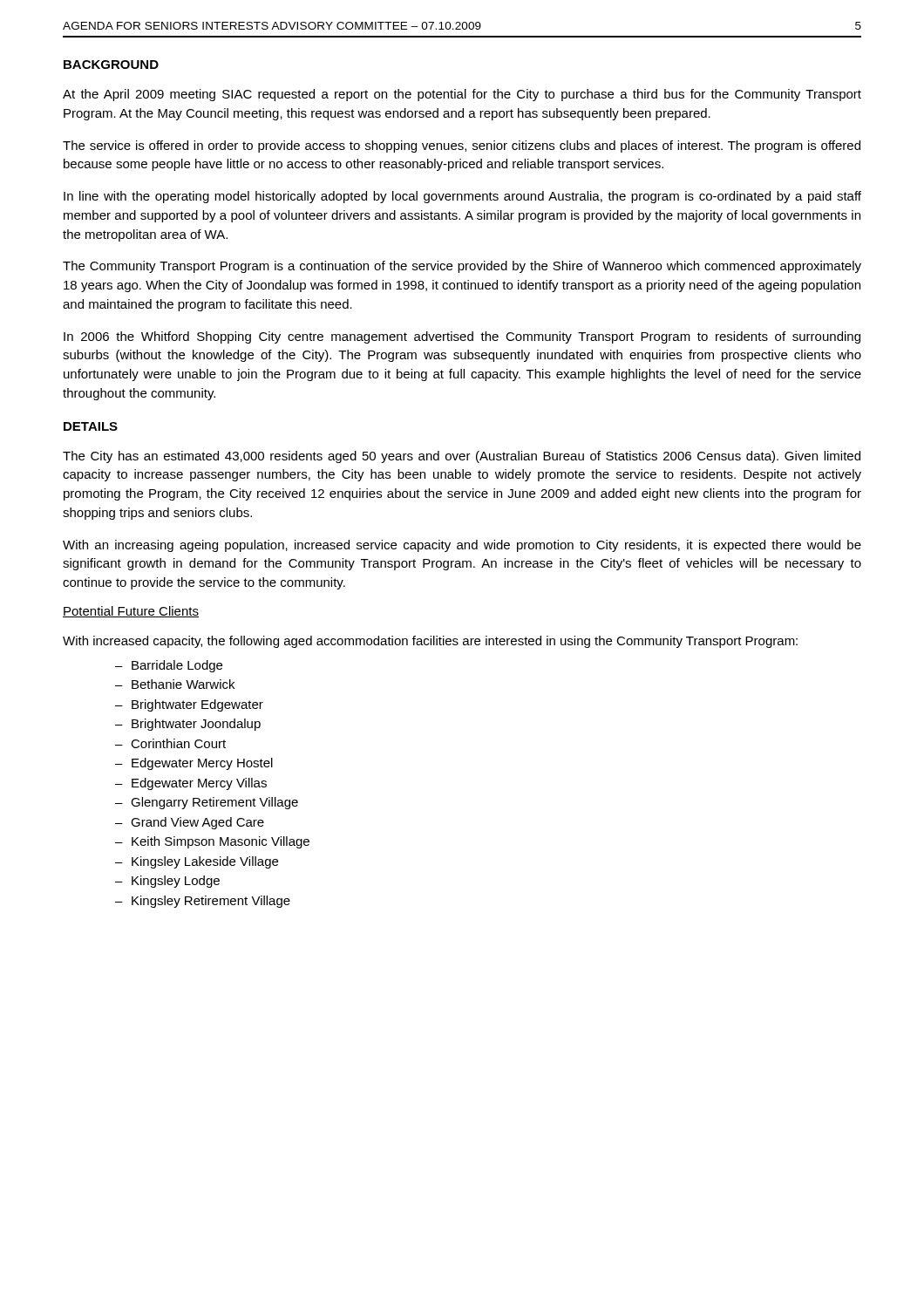Select the text block that reads "In 2006 the"

462,365
